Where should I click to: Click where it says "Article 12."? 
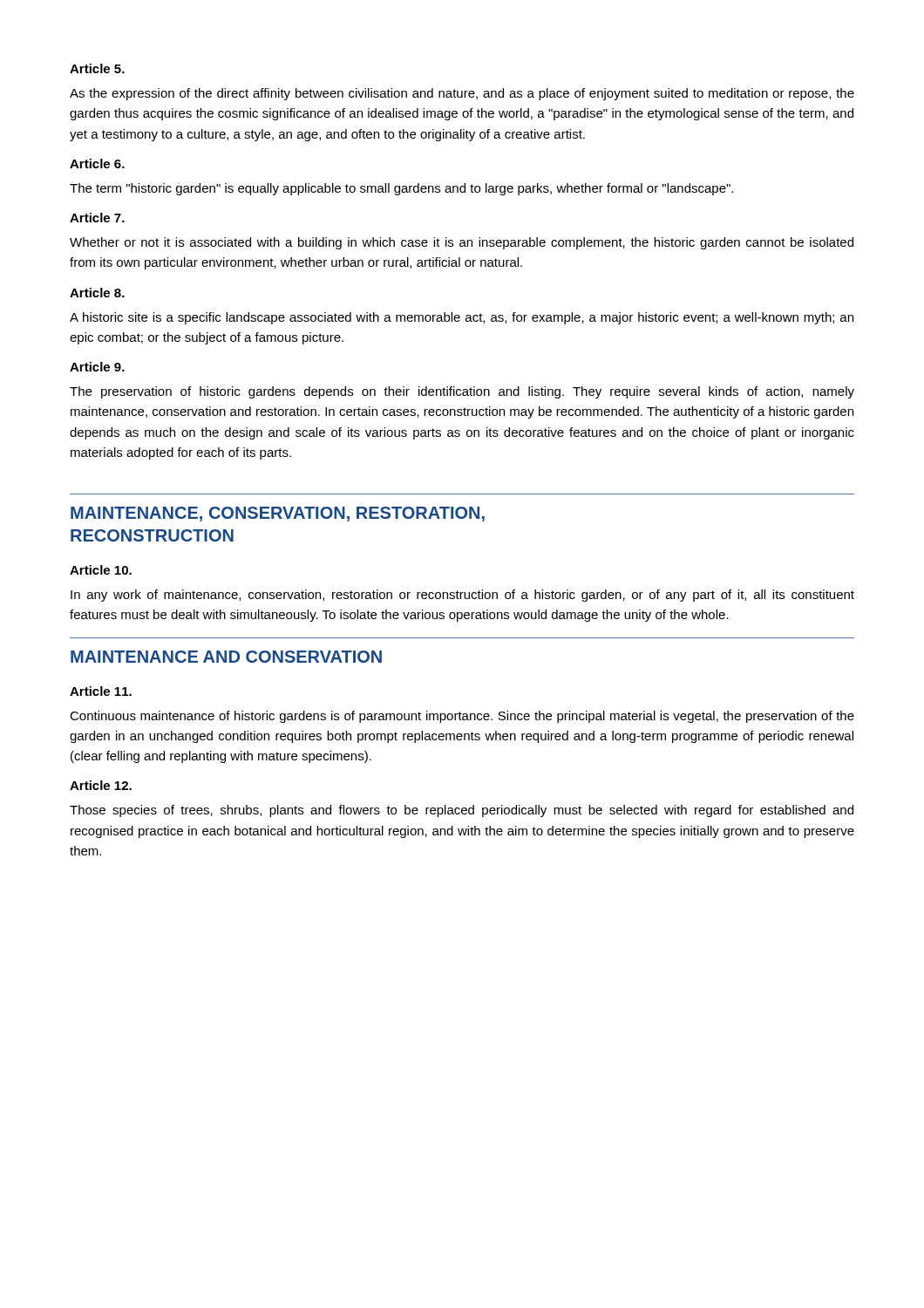[101, 785]
